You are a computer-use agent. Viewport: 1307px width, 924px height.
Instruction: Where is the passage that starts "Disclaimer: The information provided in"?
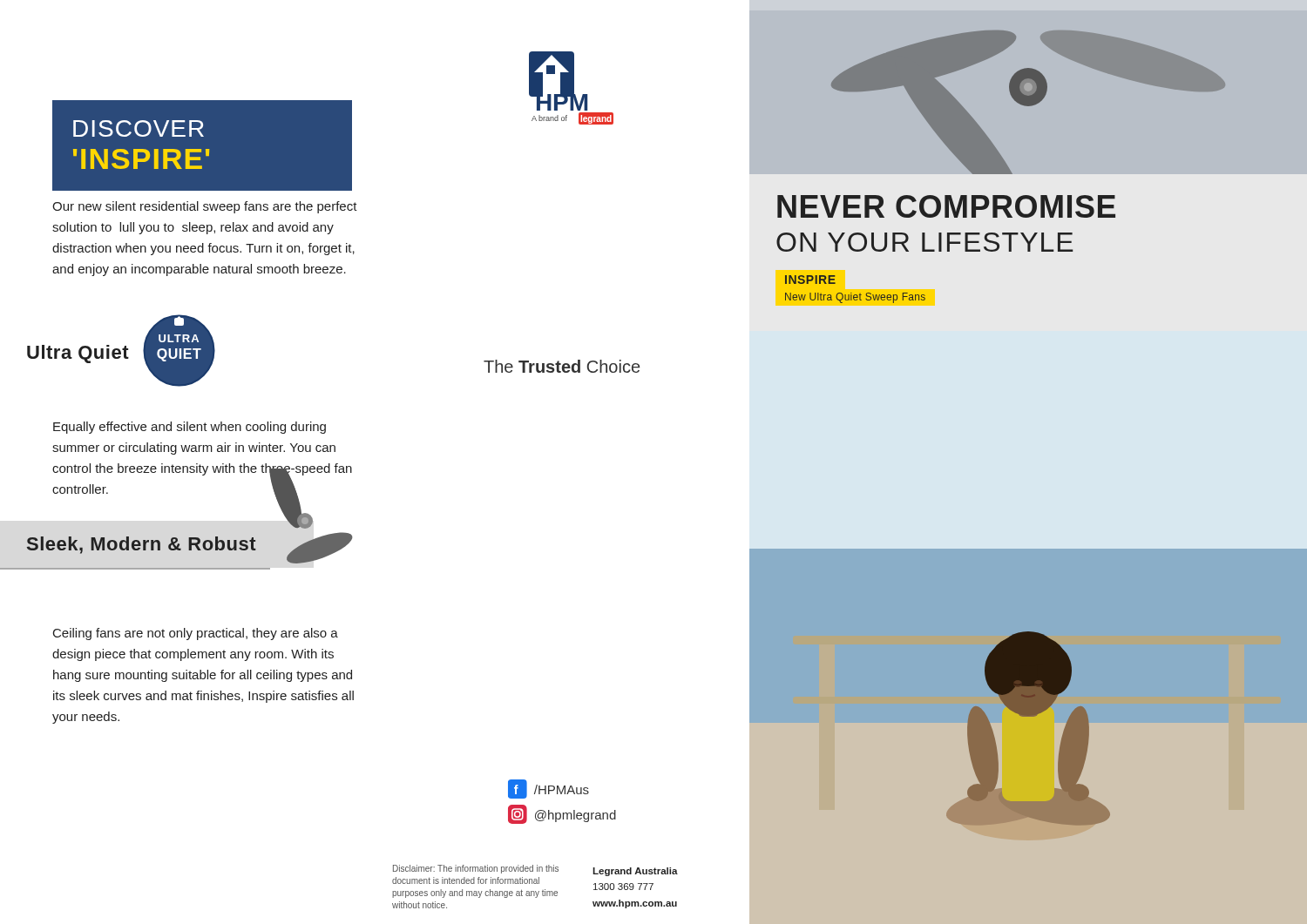point(476,887)
